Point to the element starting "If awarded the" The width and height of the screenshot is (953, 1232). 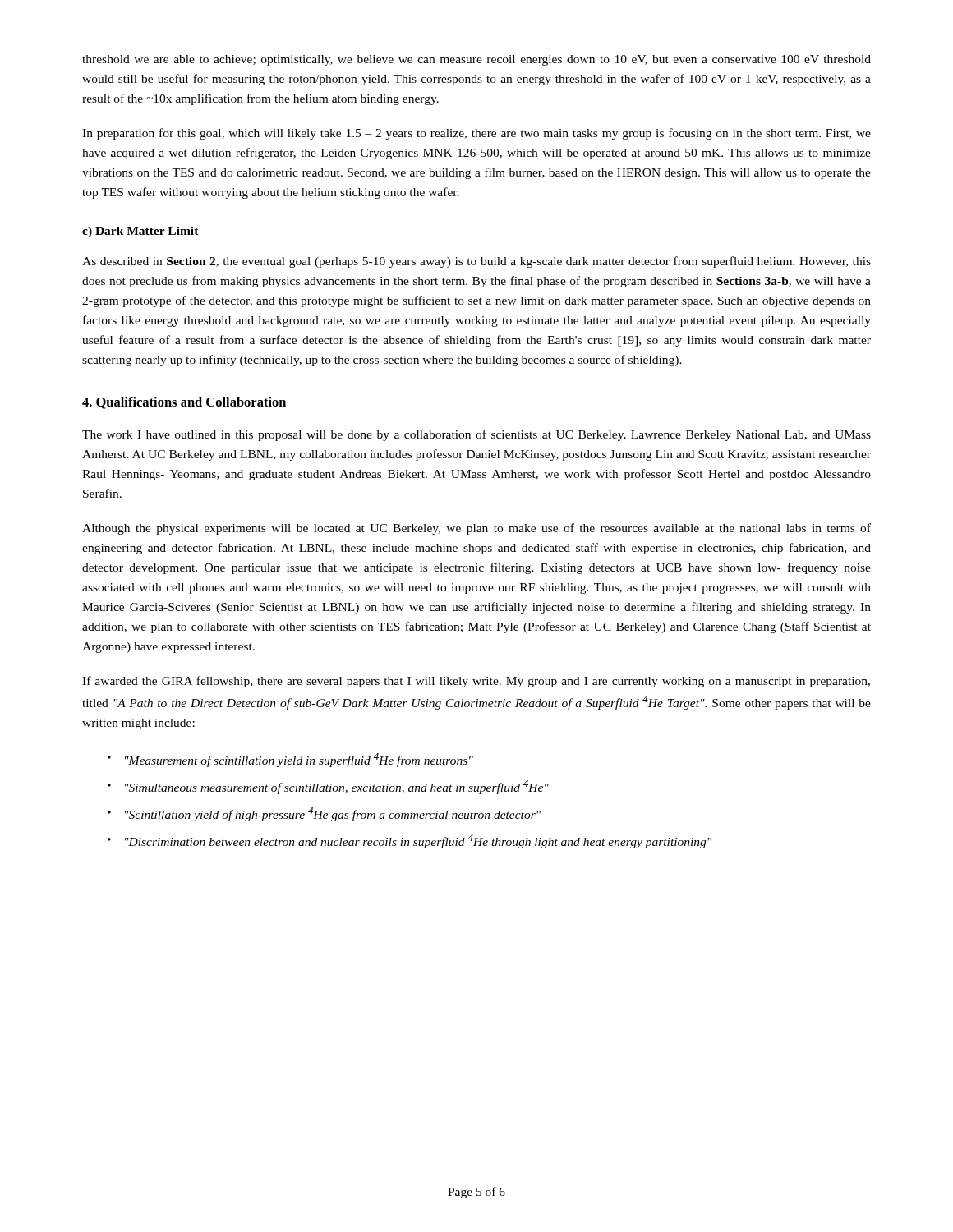click(476, 702)
